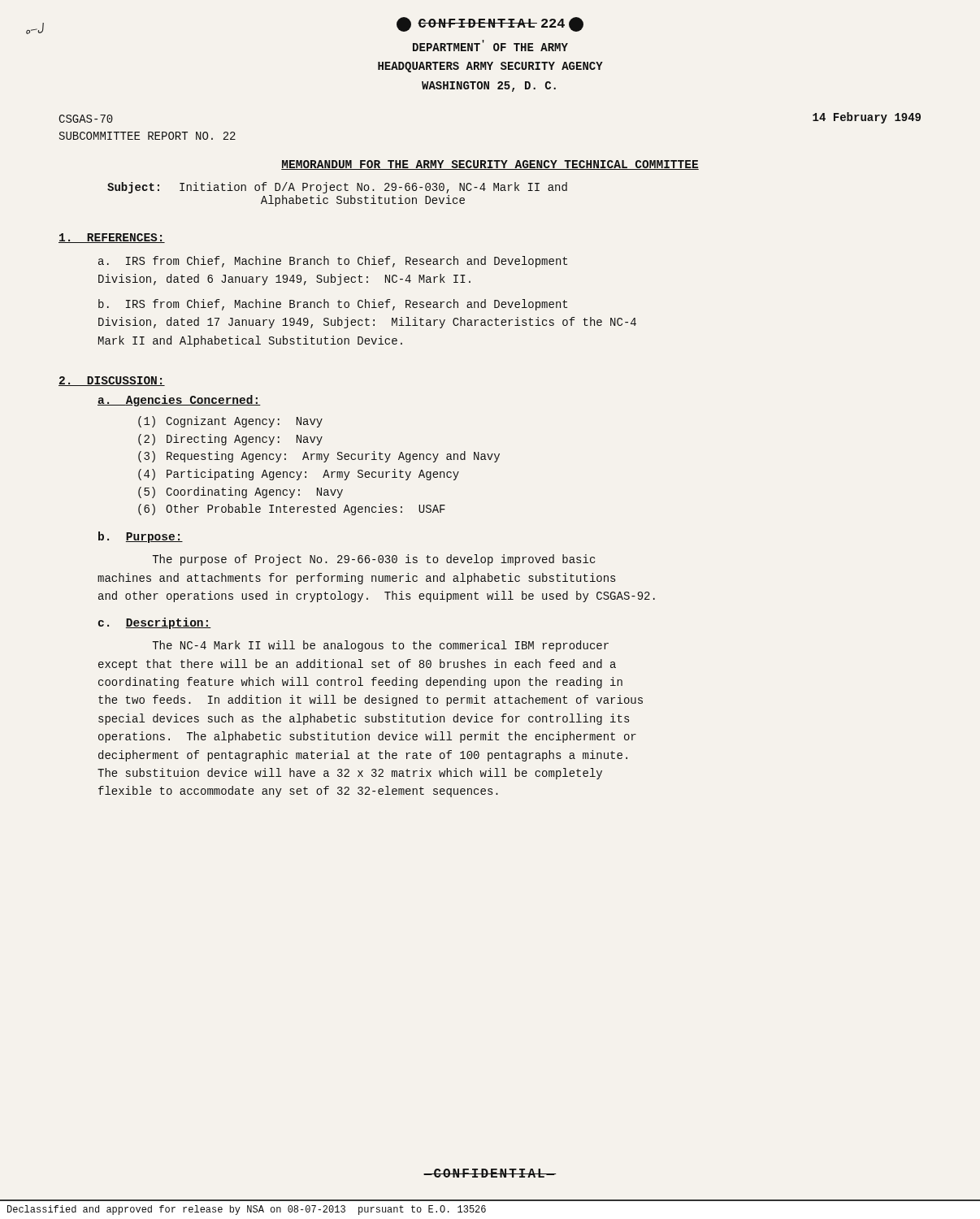The height and width of the screenshot is (1219, 980).
Task: Find the list item containing "(4)Participating Agency: Army Security Agency"
Action: pyautogui.click(x=298, y=475)
